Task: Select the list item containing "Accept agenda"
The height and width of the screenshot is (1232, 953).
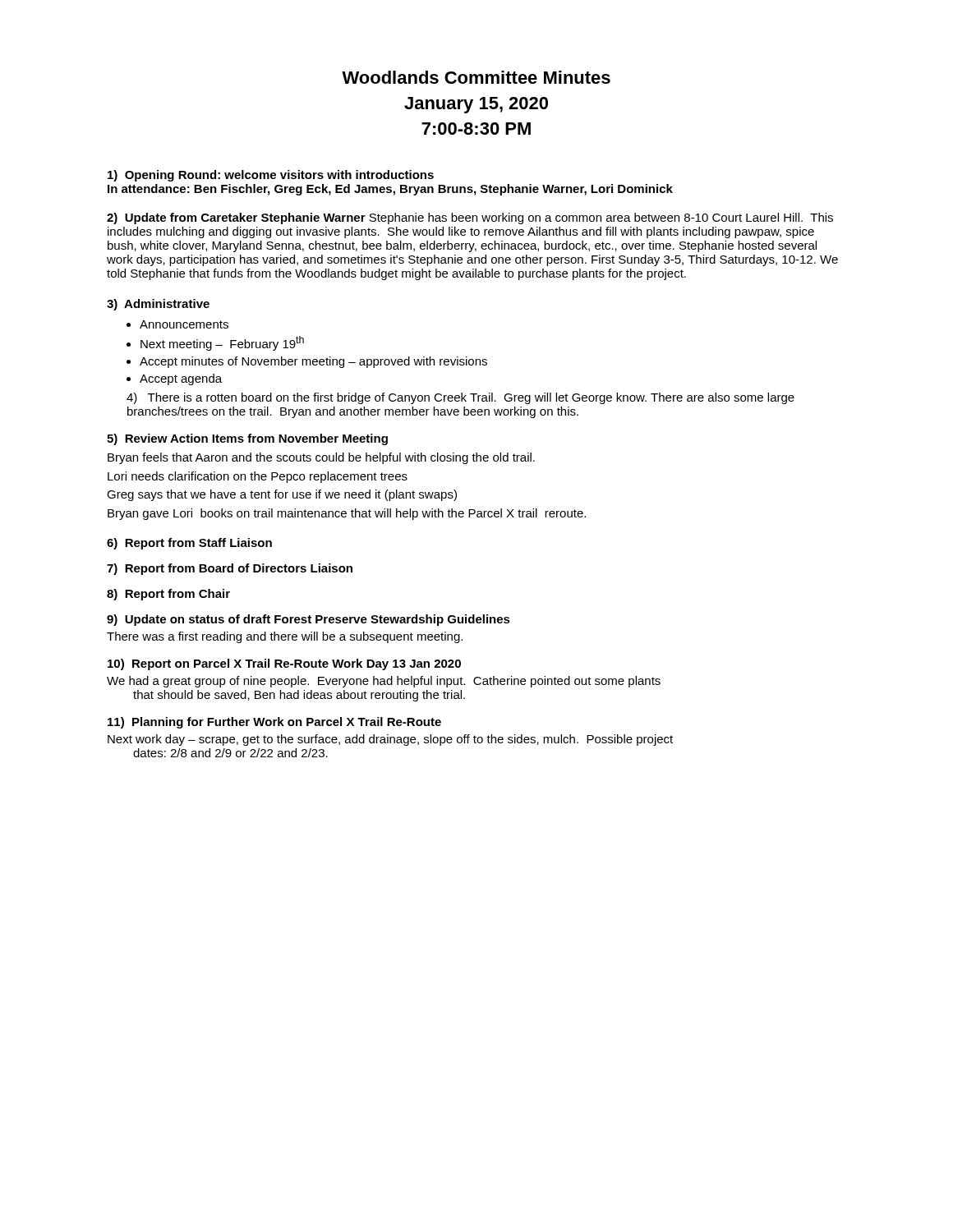Action: tap(181, 379)
